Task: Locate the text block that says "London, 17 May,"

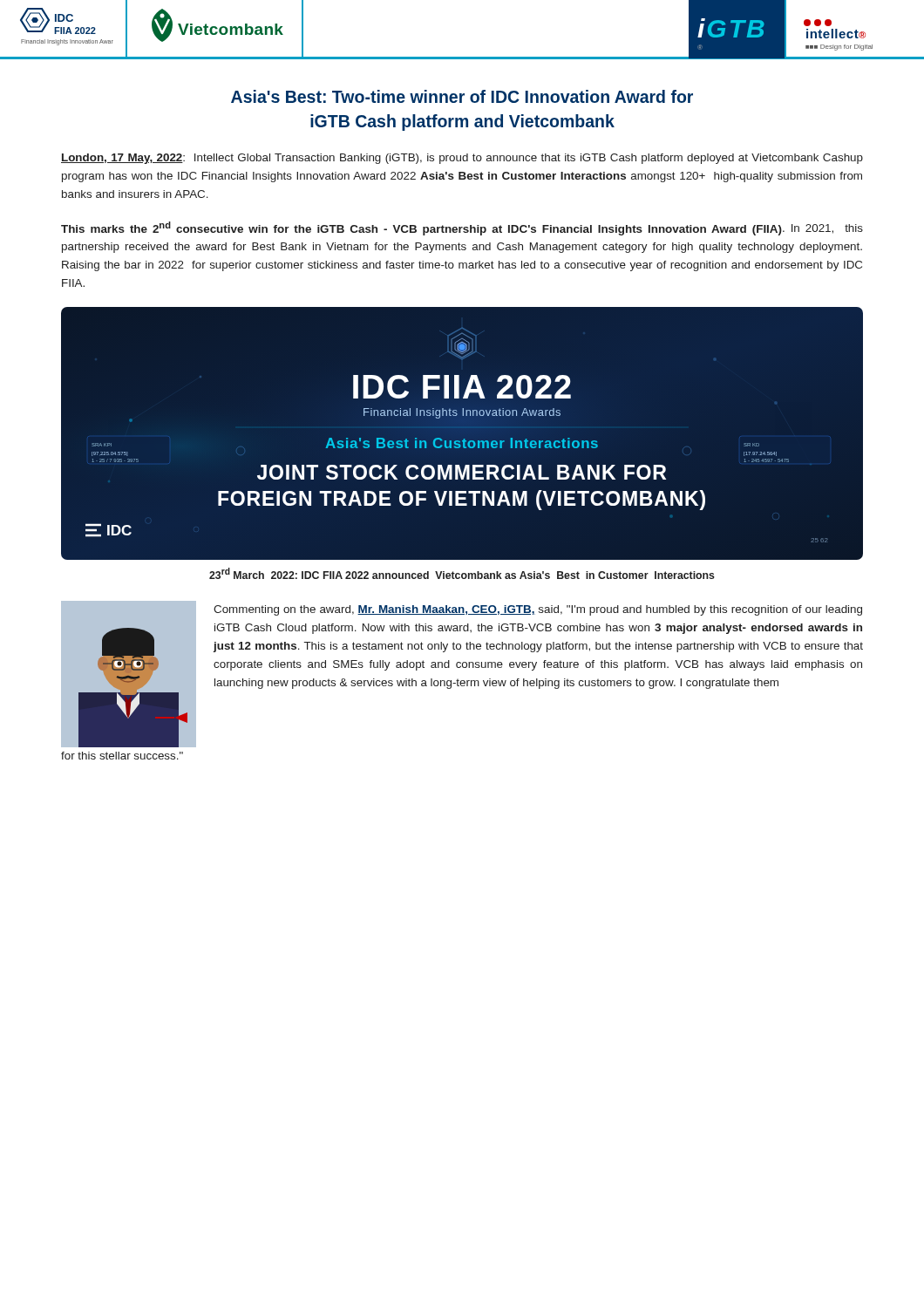Action: point(462,176)
